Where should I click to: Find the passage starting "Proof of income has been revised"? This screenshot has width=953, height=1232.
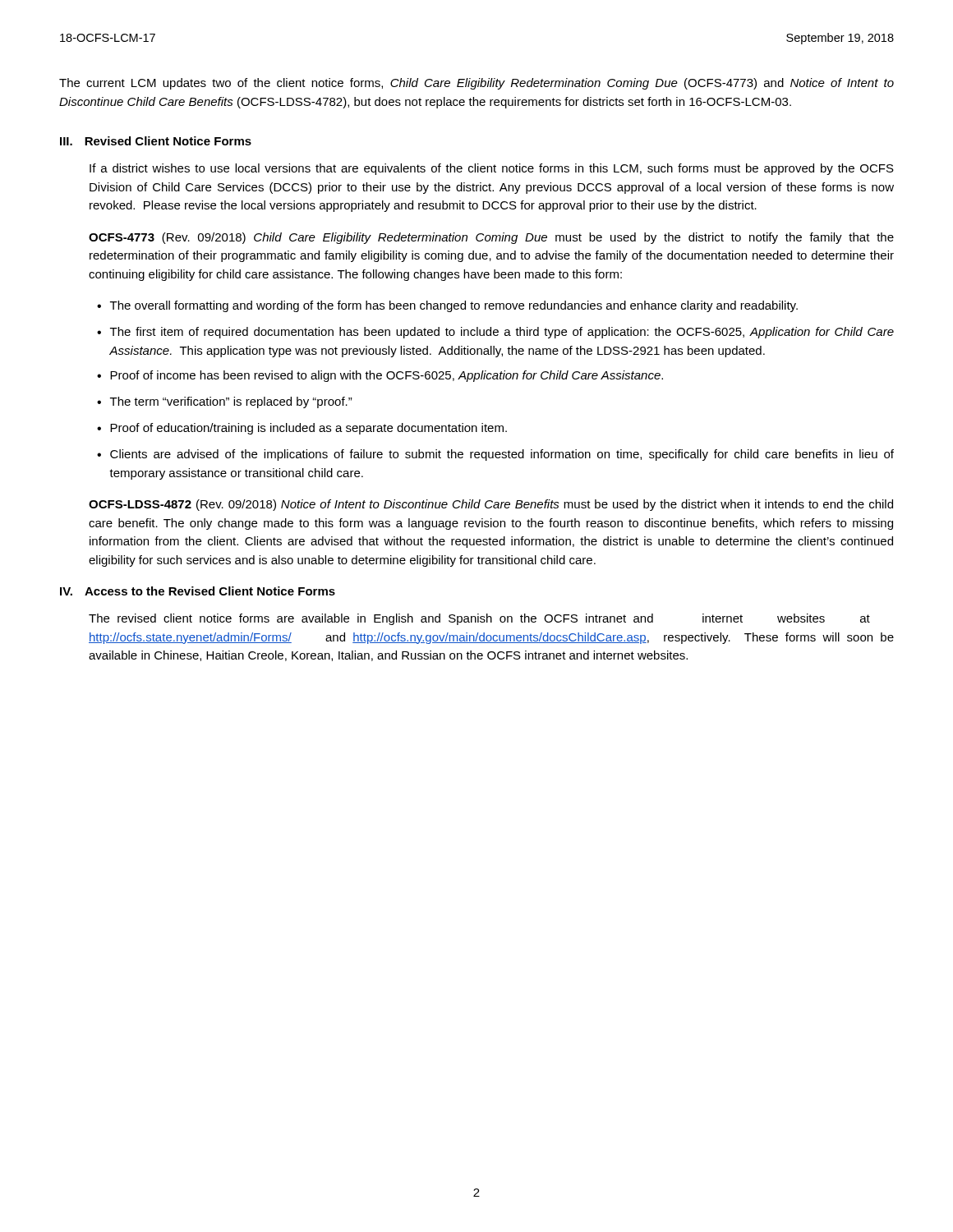click(x=502, y=376)
